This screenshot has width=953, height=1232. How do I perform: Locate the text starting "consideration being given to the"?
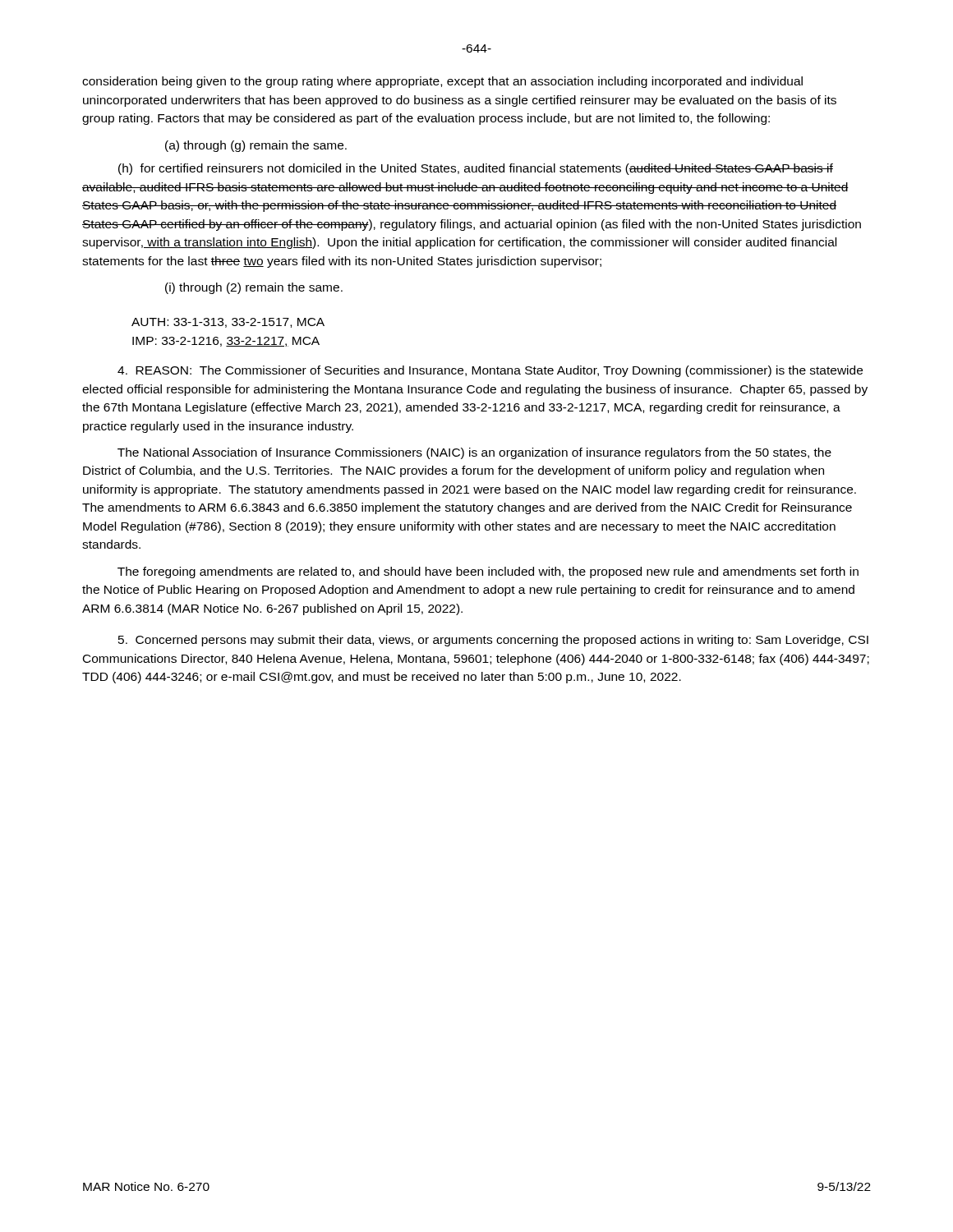[x=459, y=100]
